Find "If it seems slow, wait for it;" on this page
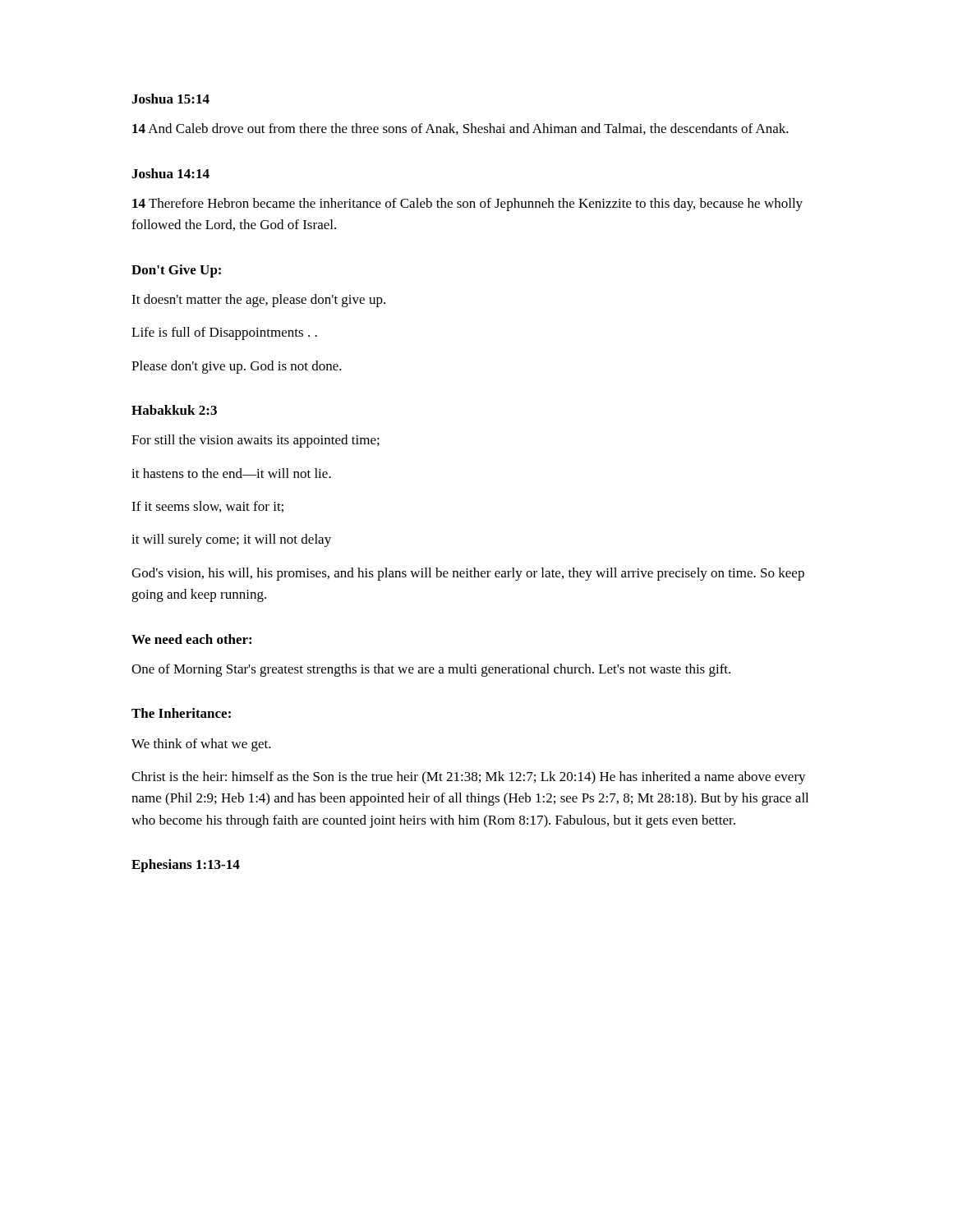Image resolution: width=953 pixels, height=1232 pixels. (208, 506)
